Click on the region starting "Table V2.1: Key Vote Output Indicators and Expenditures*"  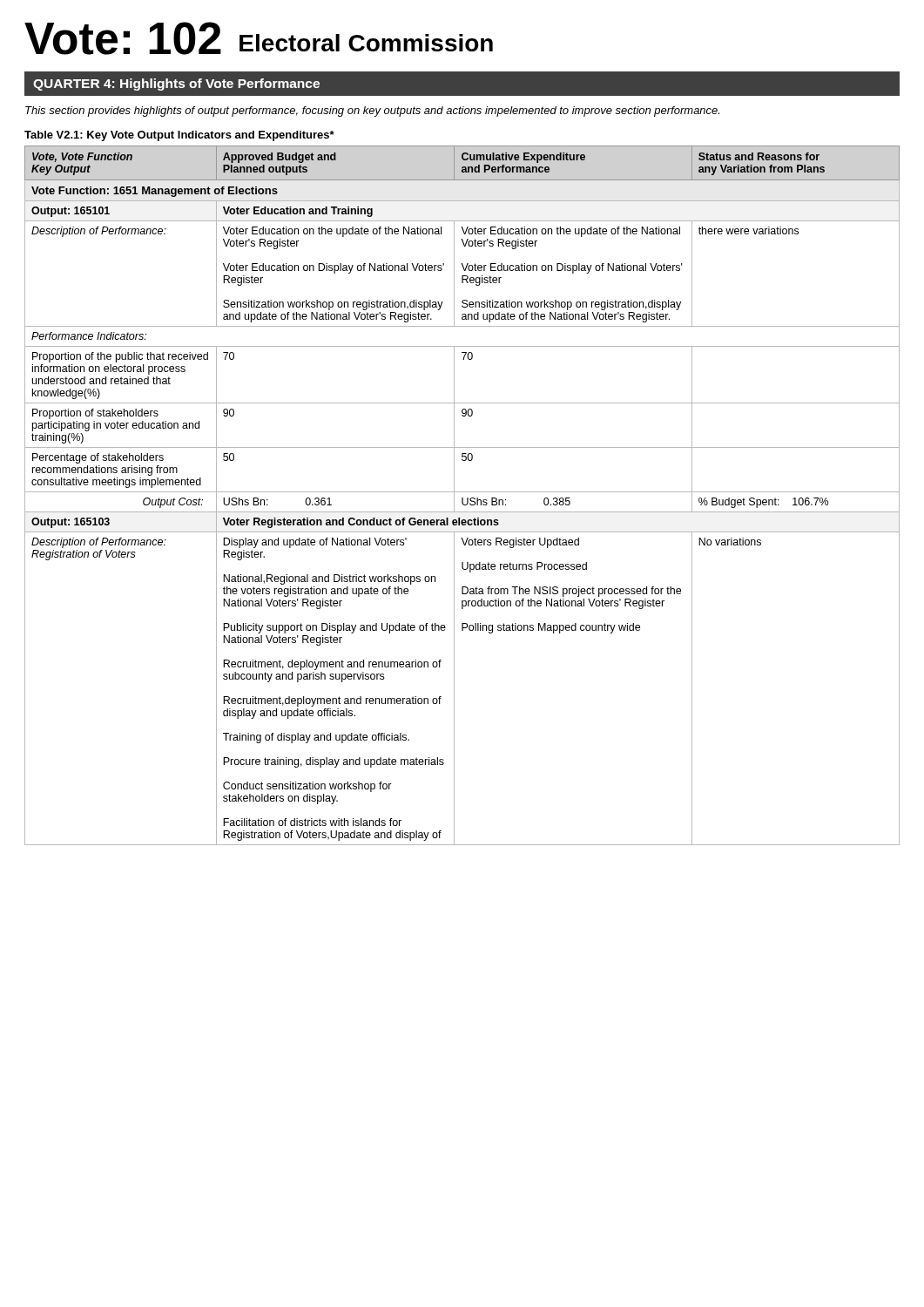(x=179, y=134)
